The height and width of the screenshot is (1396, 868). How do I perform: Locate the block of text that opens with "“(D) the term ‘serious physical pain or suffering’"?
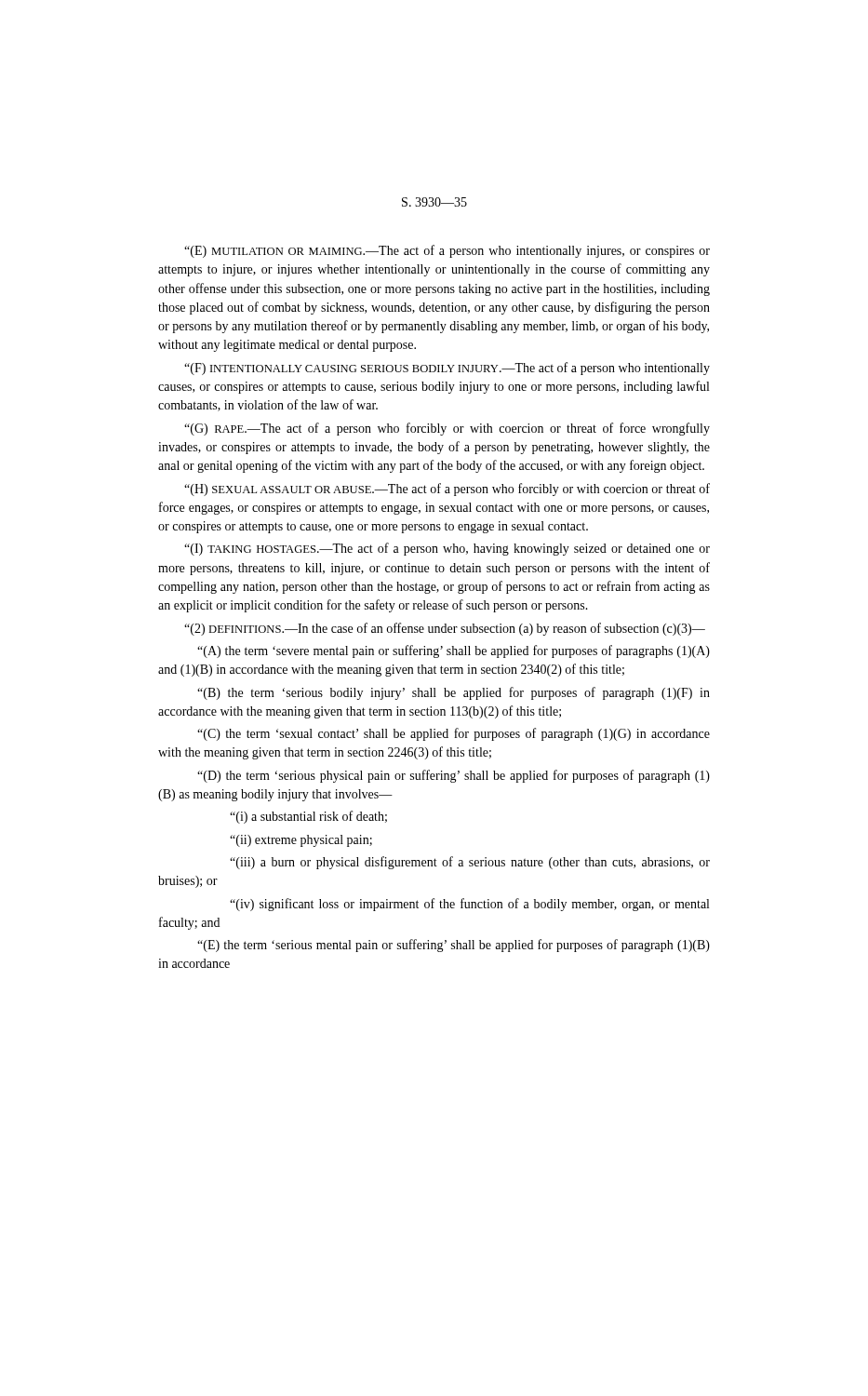click(x=434, y=785)
